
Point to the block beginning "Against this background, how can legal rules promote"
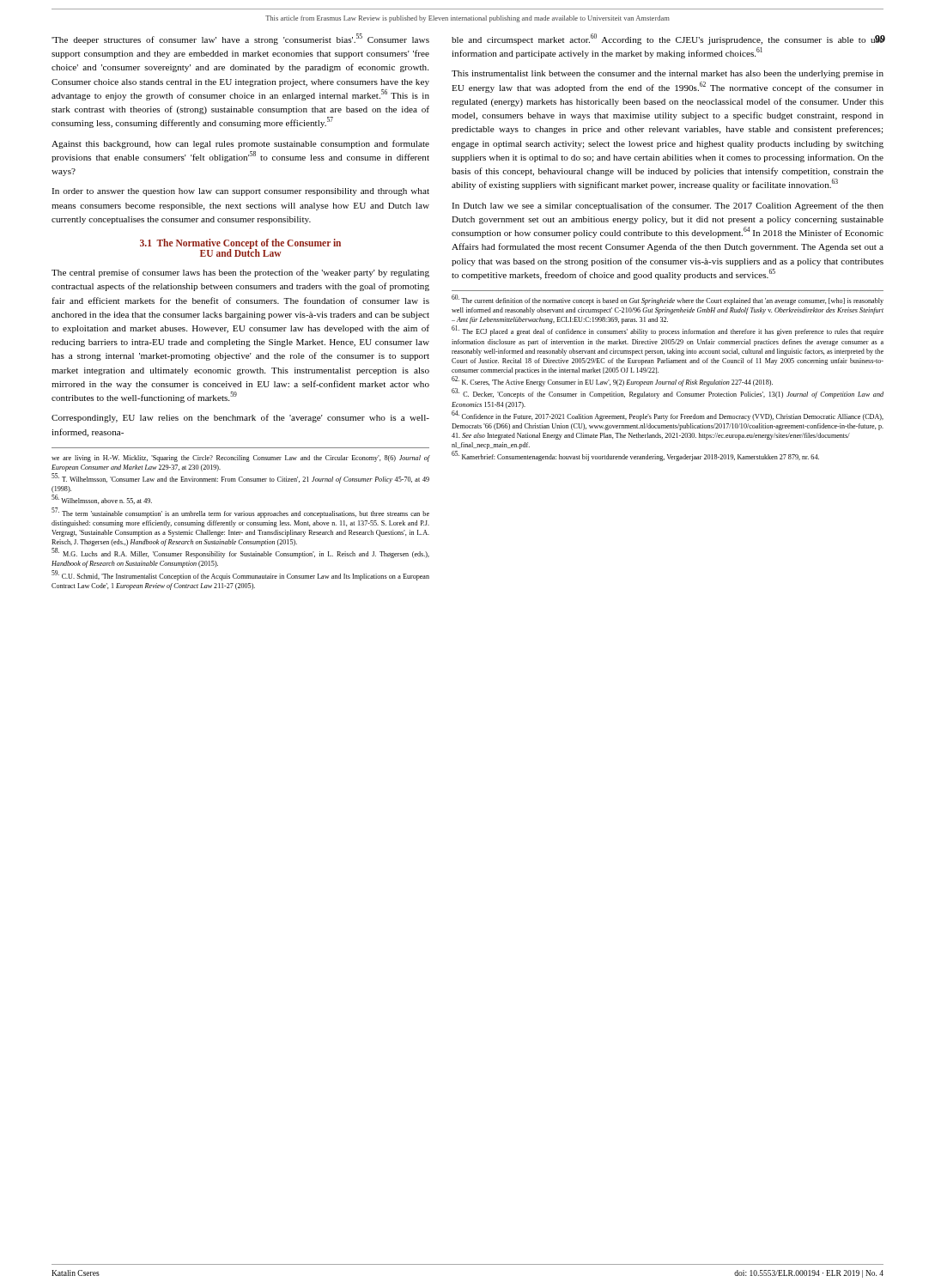[x=240, y=157]
